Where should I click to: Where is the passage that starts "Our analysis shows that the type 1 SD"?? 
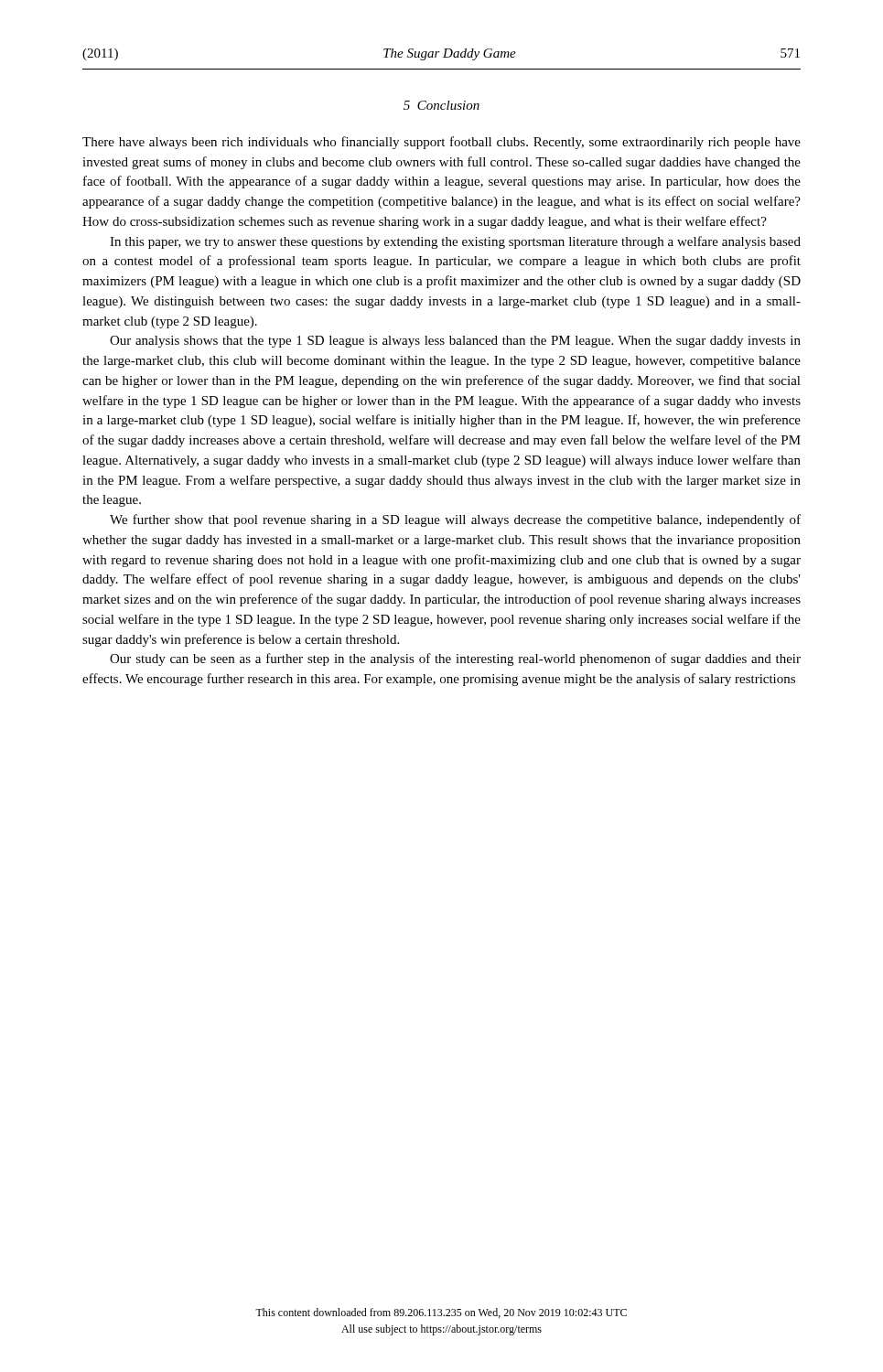(x=442, y=421)
